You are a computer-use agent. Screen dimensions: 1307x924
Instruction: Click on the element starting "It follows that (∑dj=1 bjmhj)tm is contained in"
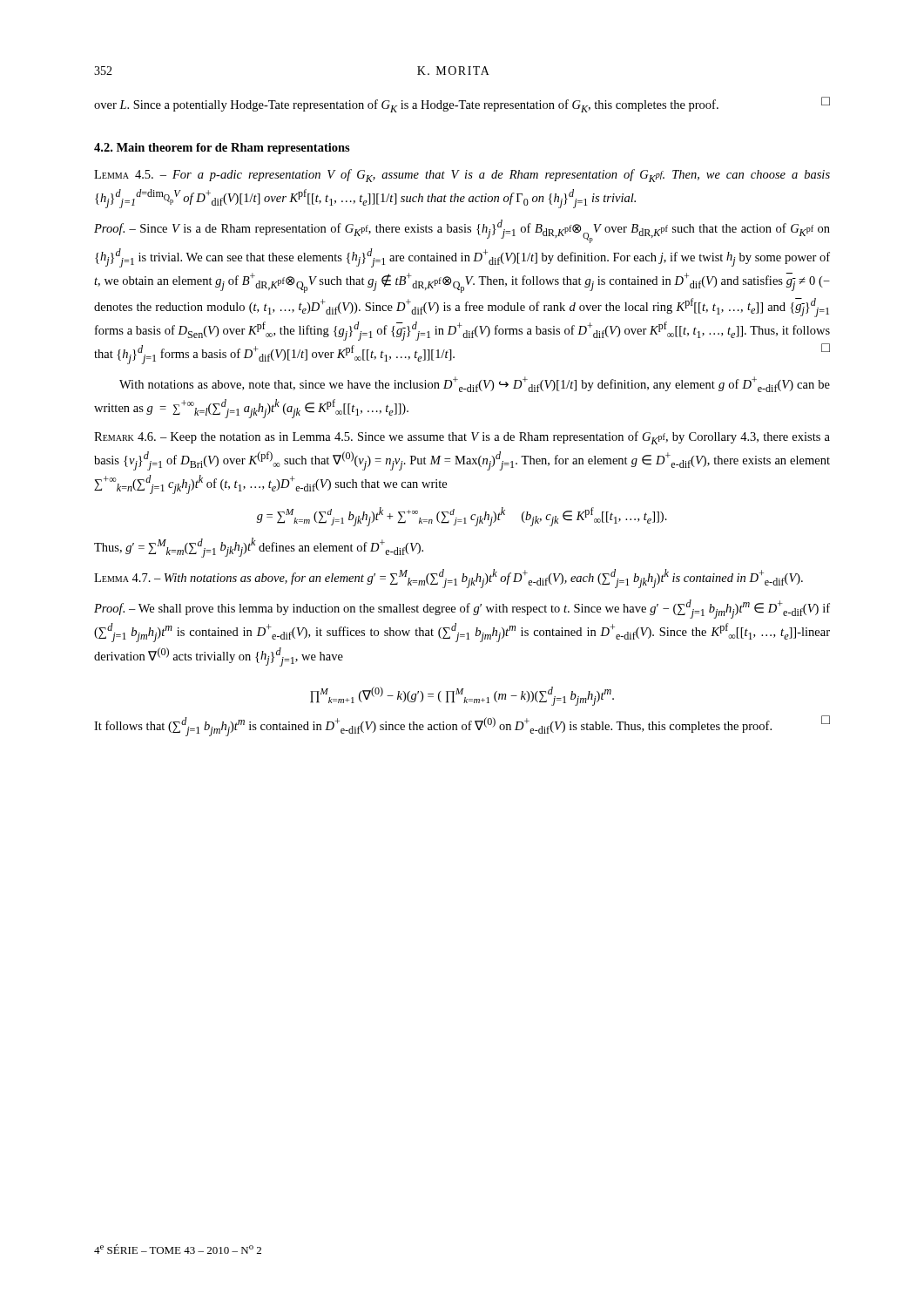(x=462, y=726)
